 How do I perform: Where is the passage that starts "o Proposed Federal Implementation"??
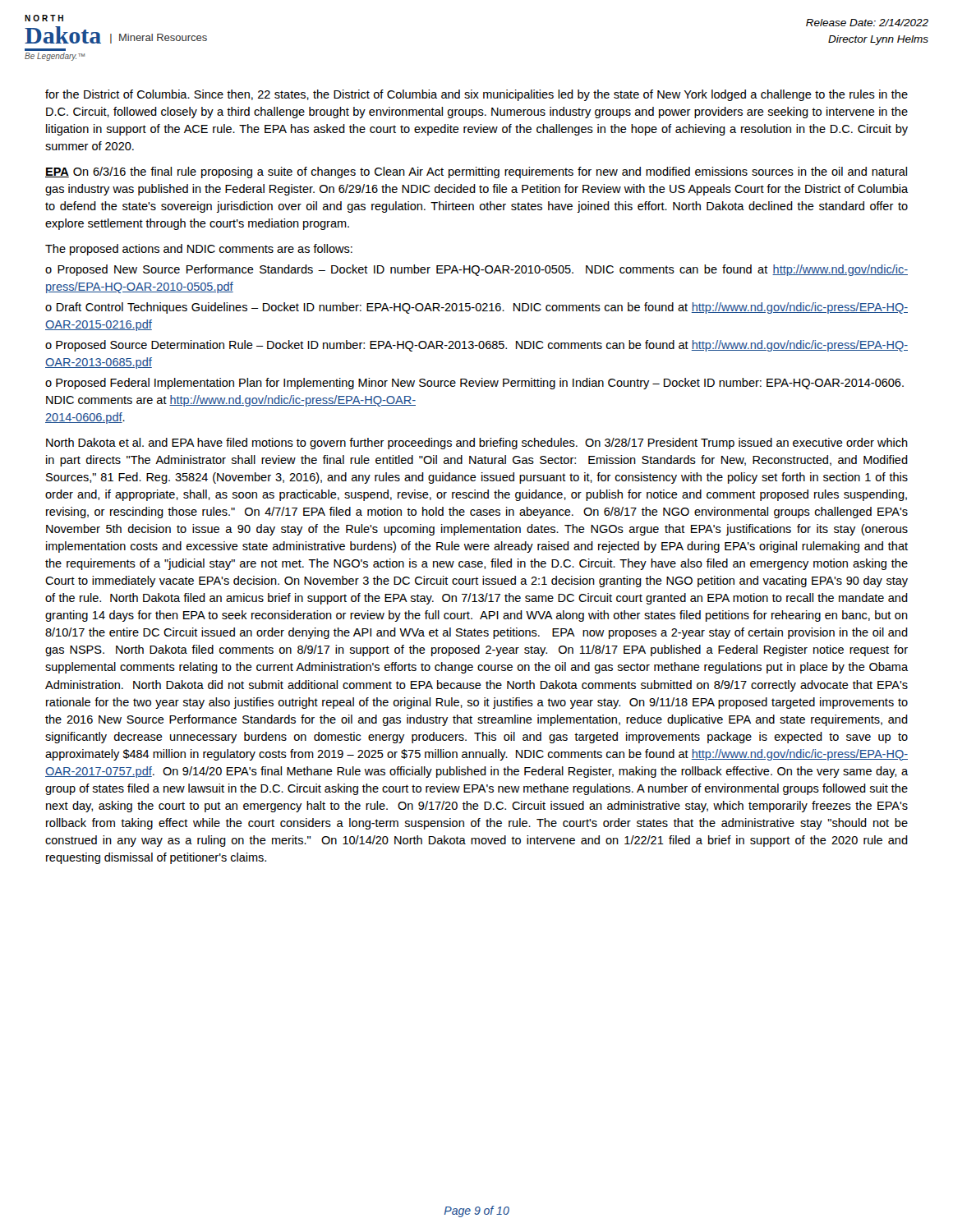pyautogui.click(x=474, y=384)
